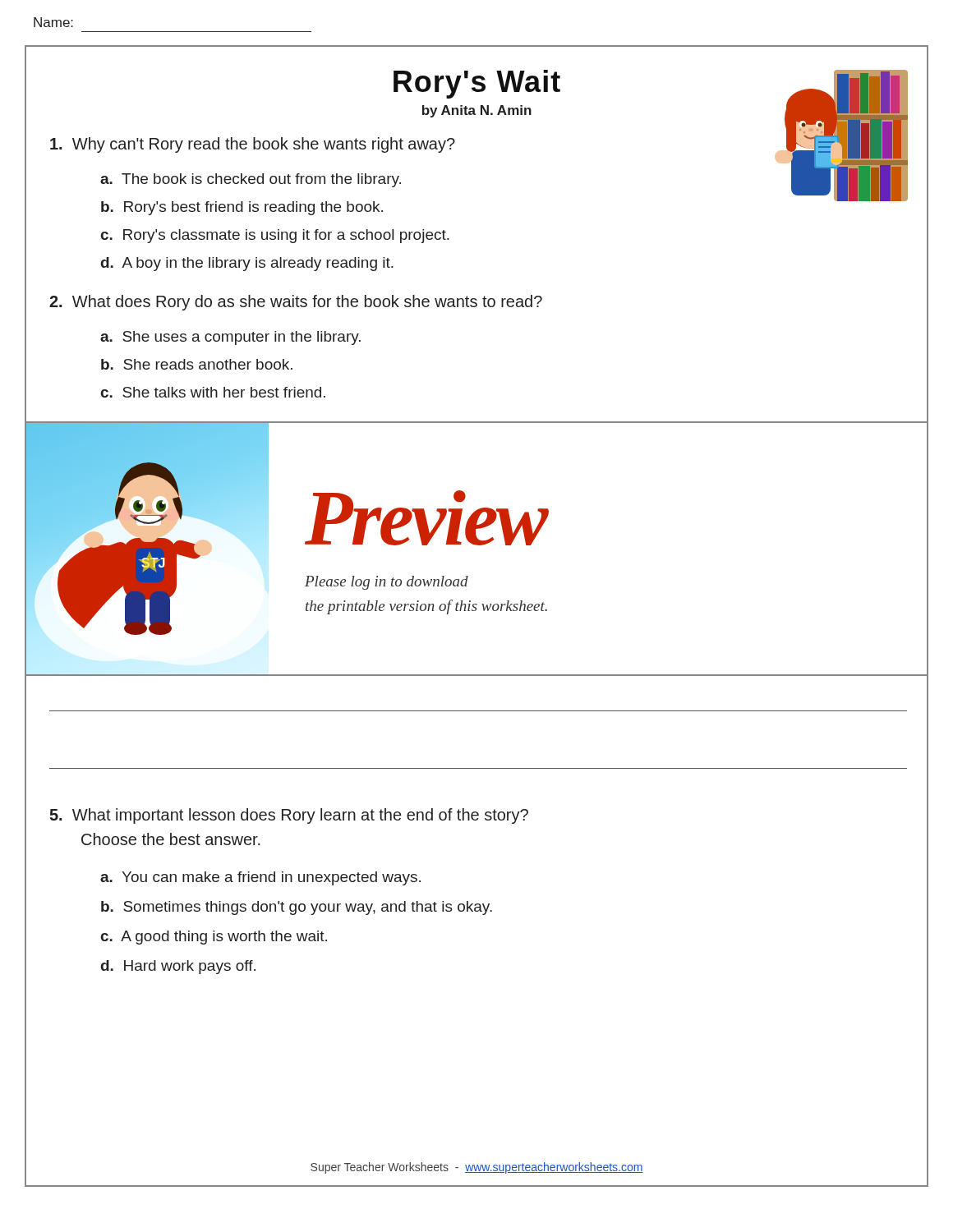953x1232 pixels.
Task: Click on the list item with the text "b. Rory's best friend is reading"
Action: pos(242,207)
